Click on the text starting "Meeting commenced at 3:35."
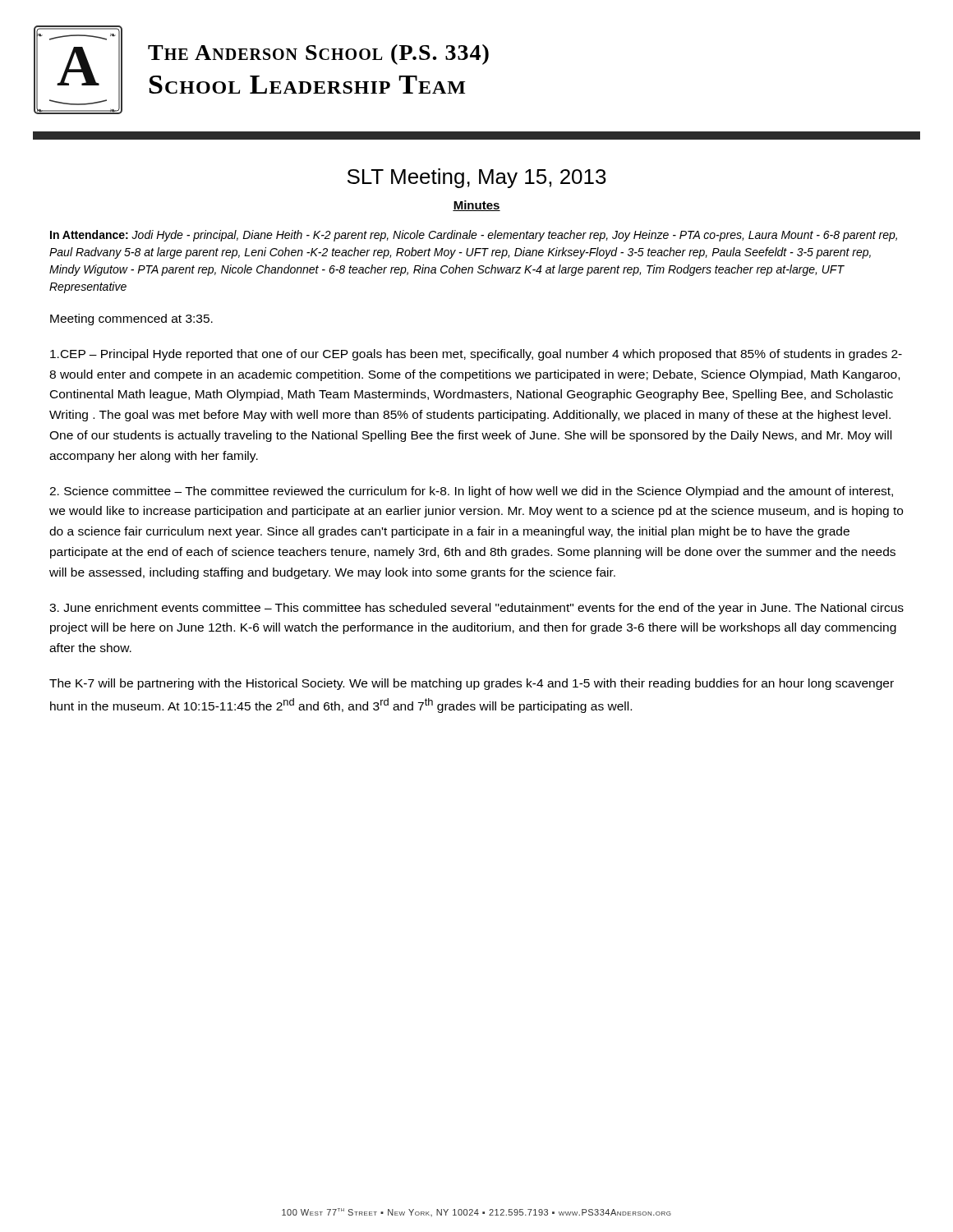 point(131,318)
